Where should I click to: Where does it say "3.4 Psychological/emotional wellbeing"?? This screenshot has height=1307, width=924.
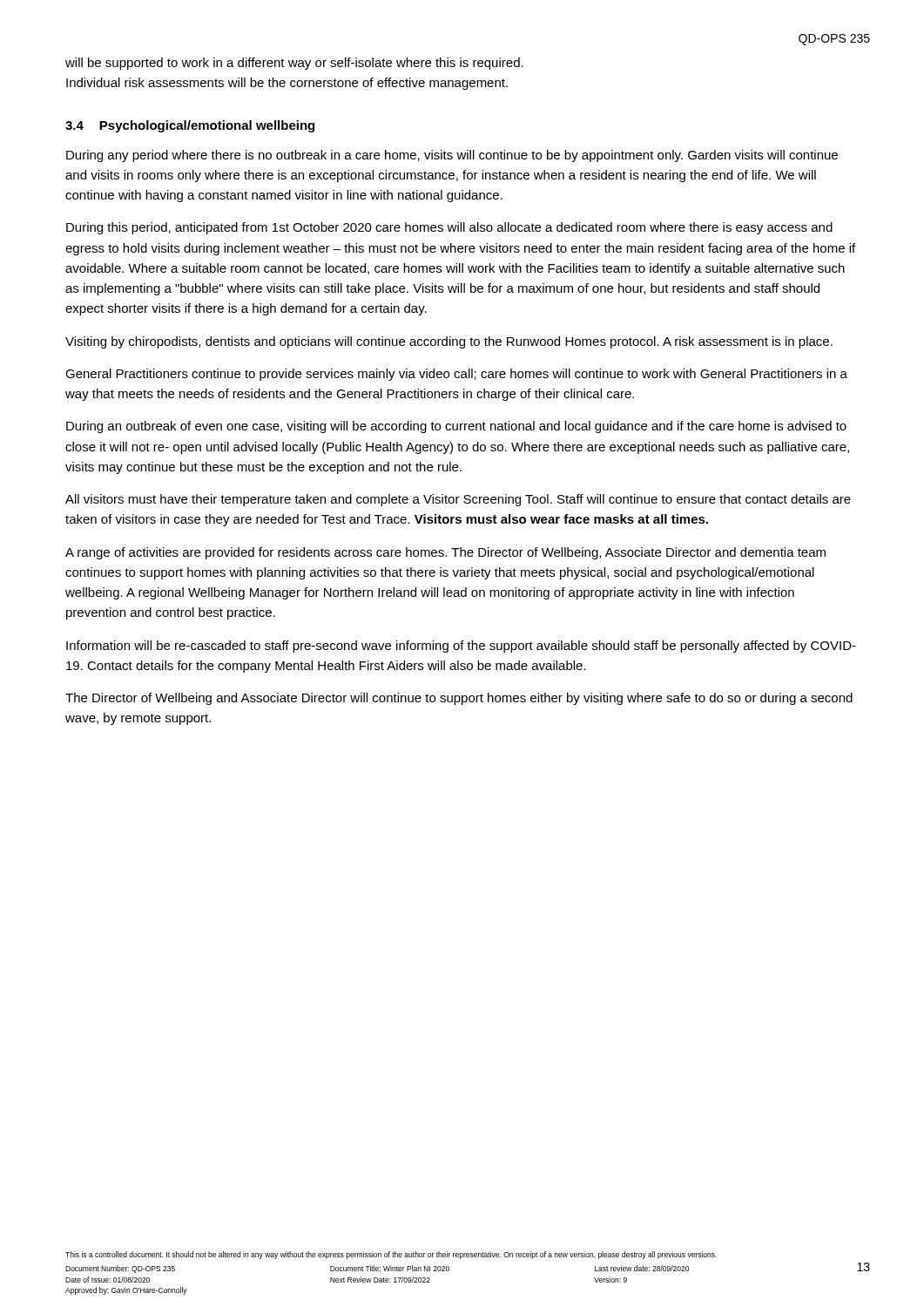(x=190, y=125)
